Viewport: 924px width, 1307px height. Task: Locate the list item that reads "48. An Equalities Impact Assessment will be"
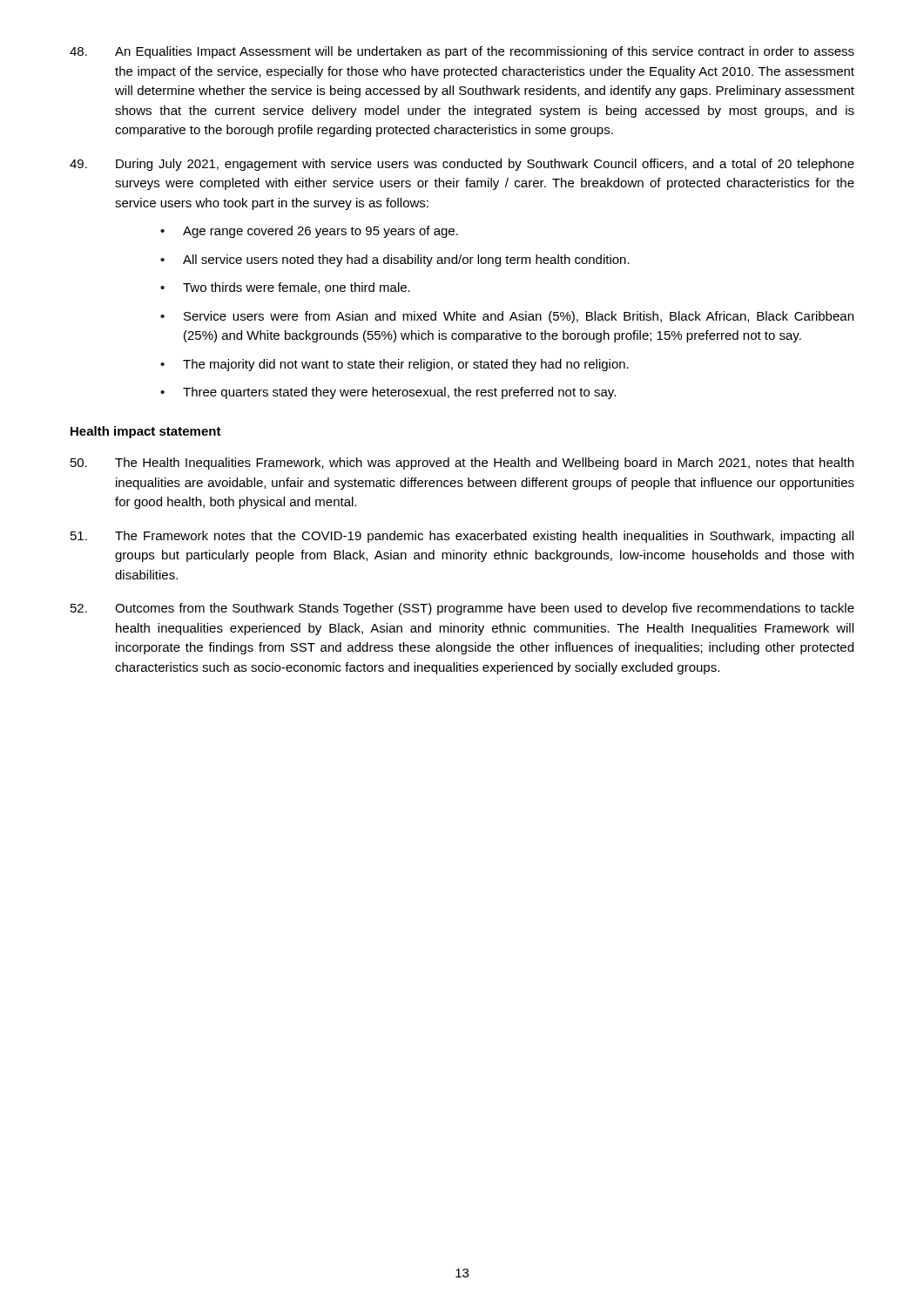(x=462, y=91)
